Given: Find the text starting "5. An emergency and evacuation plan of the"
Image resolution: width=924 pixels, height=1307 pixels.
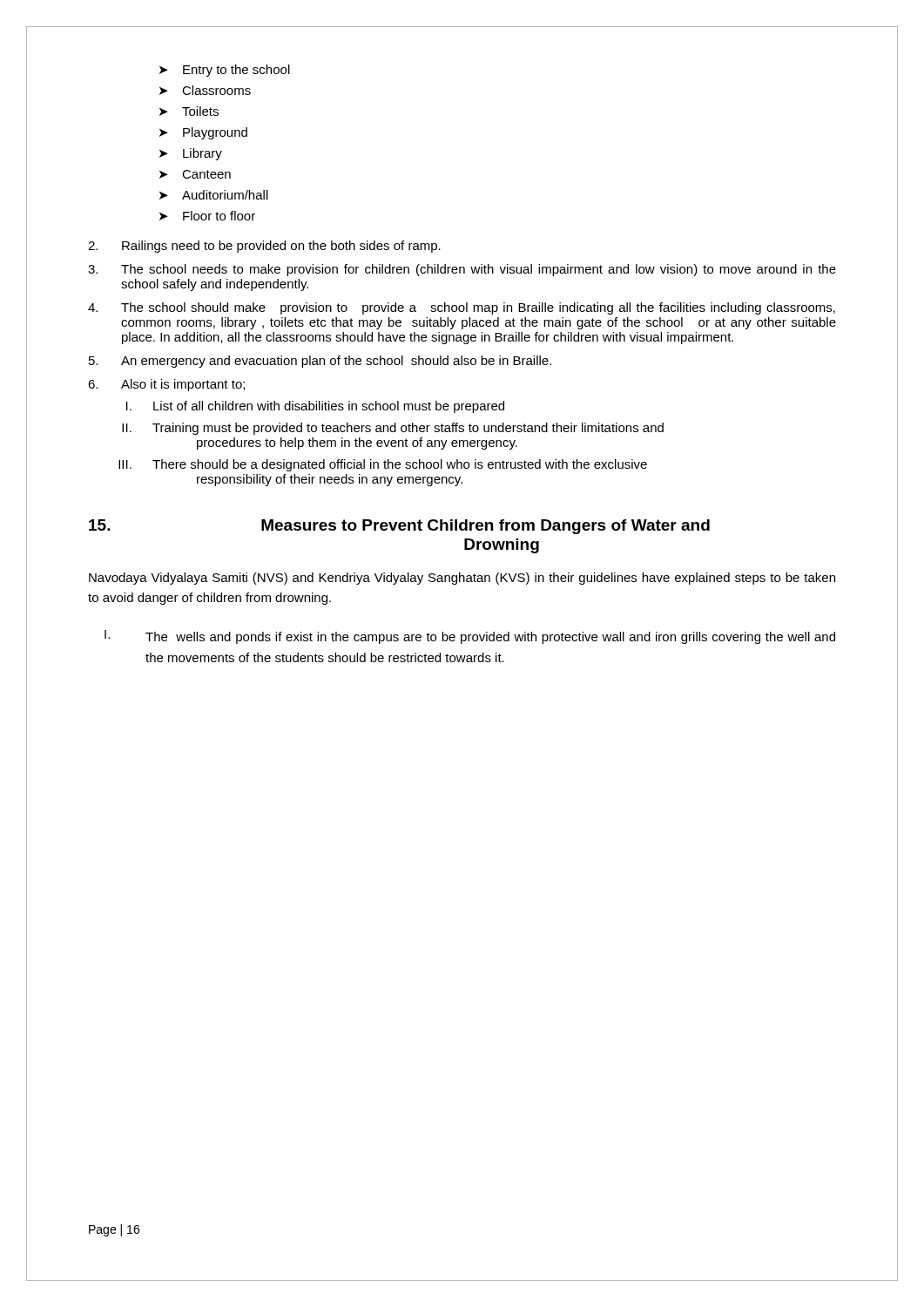Looking at the screenshot, I should [x=462, y=360].
